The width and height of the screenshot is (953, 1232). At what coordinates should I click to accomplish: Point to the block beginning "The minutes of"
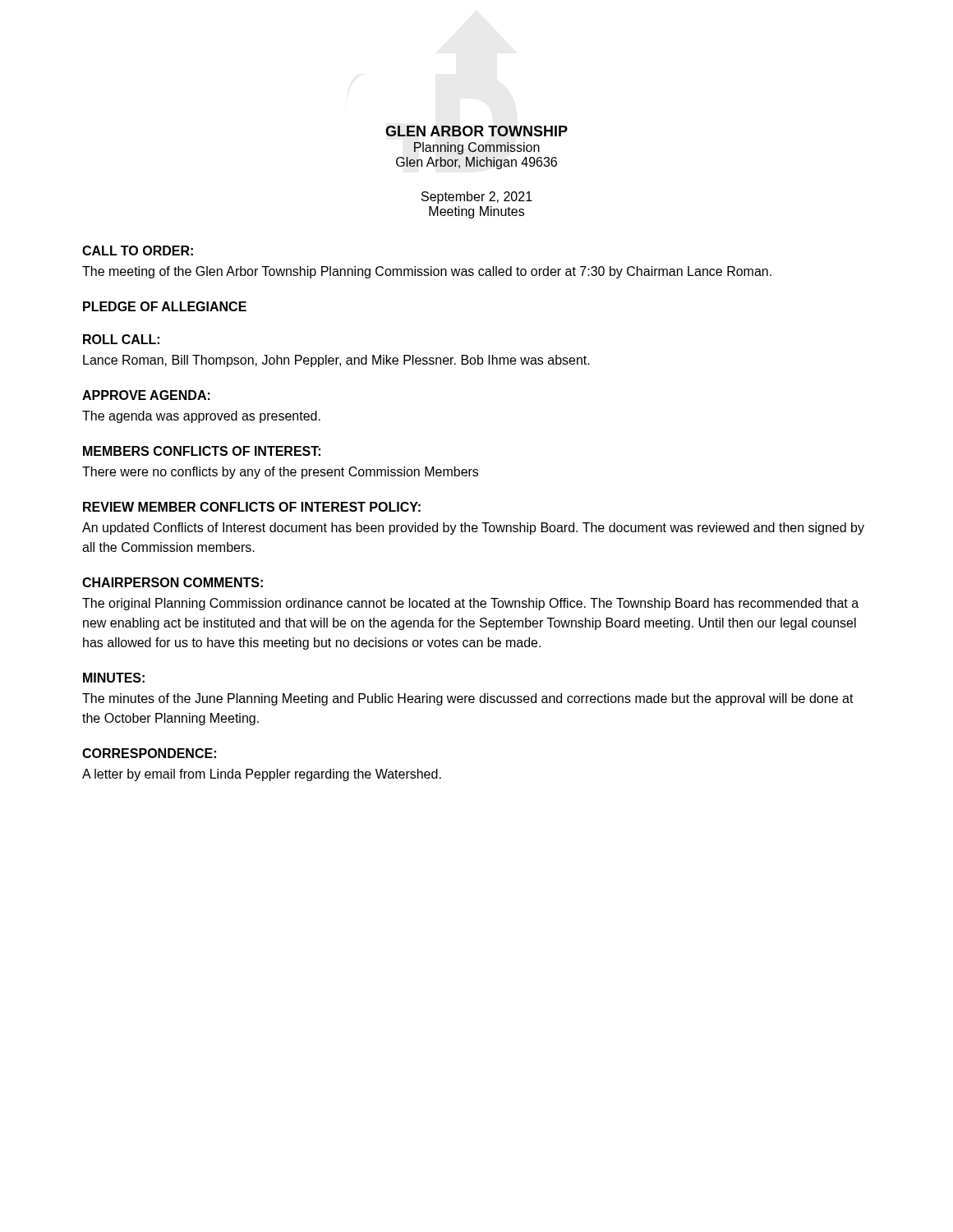468,708
